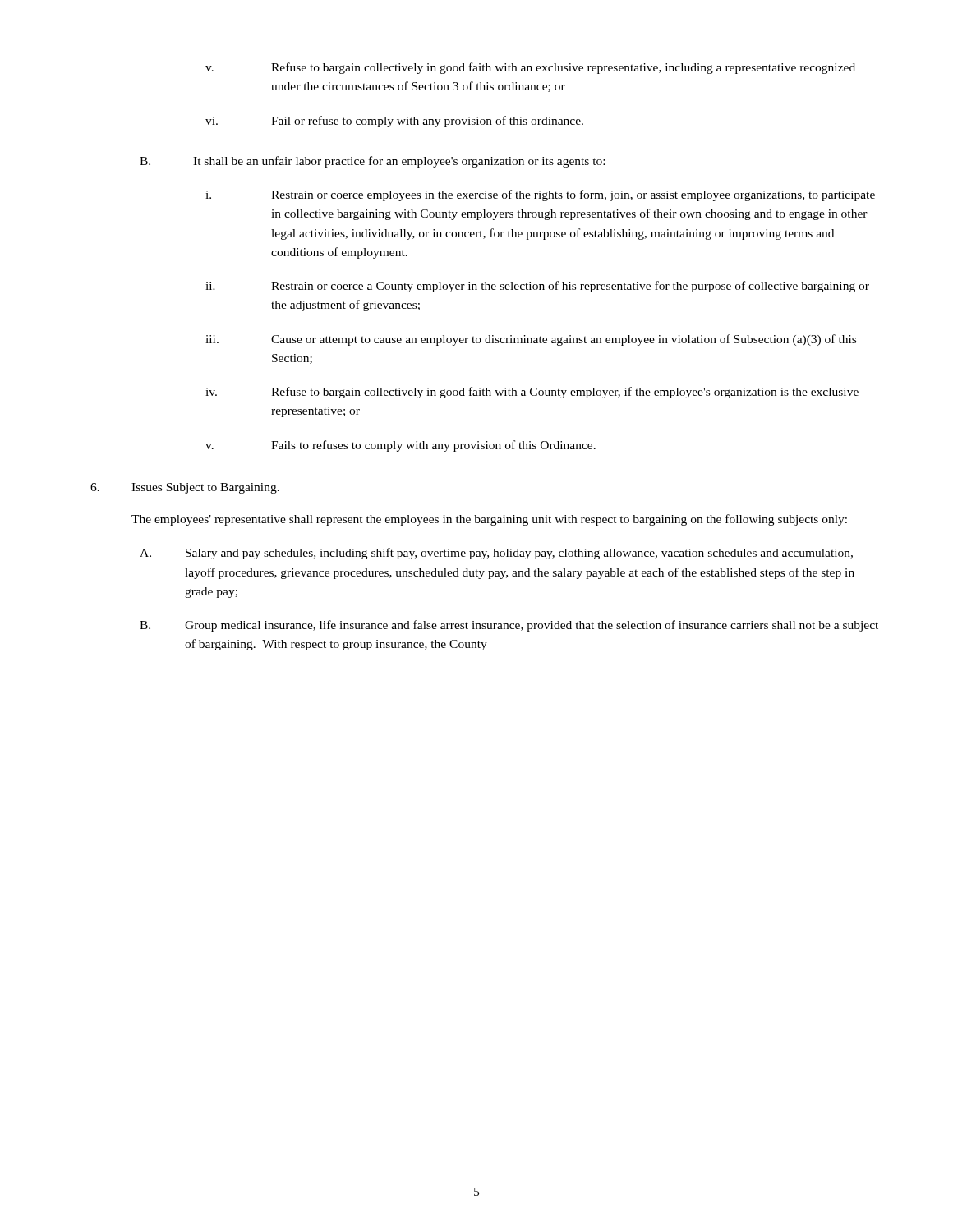Where is the passage that starts "A. Salary and pay schedules,"?
Image resolution: width=953 pixels, height=1232 pixels.
pos(509,572)
